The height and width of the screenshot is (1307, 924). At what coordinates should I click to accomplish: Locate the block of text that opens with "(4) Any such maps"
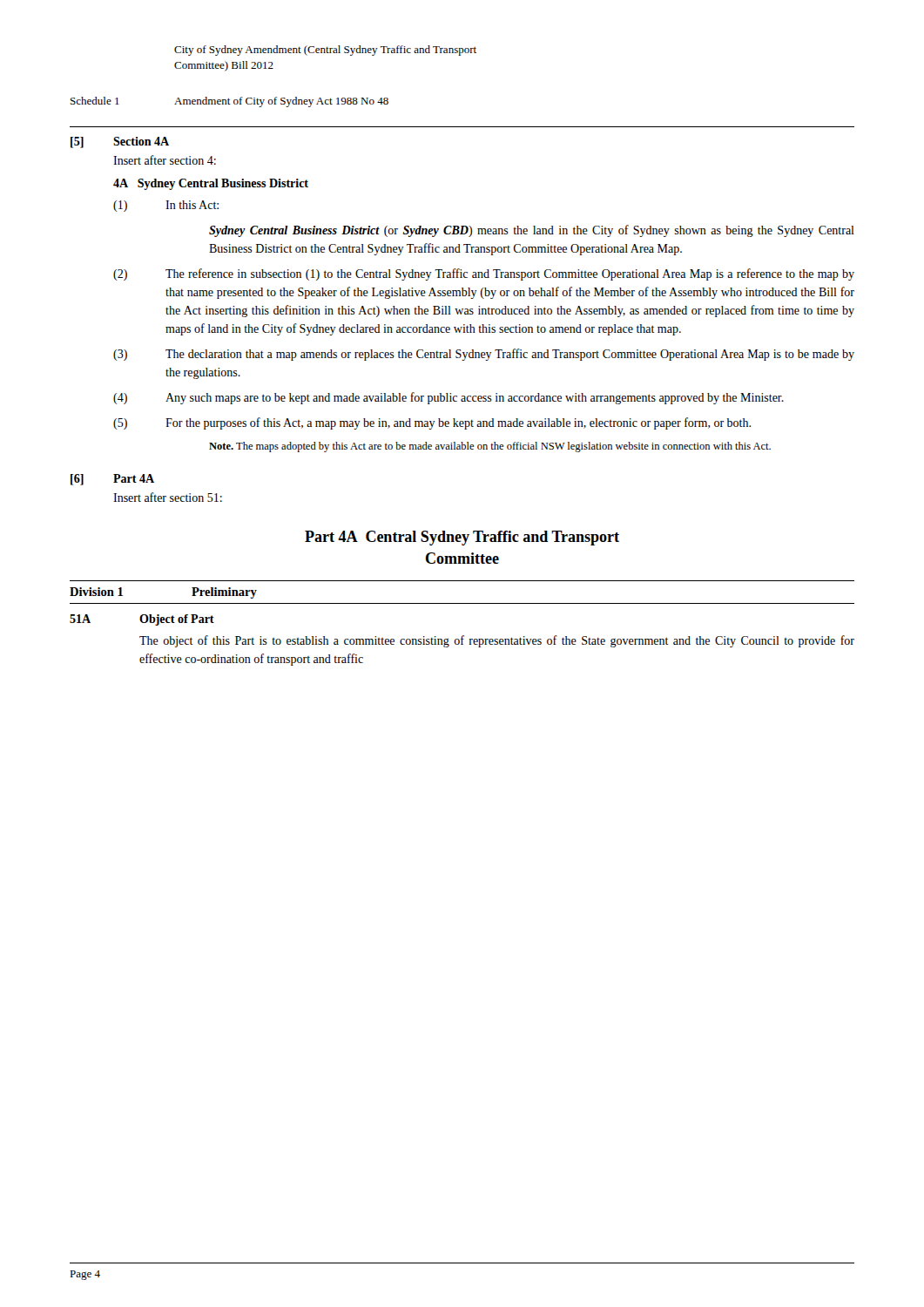(x=484, y=398)
